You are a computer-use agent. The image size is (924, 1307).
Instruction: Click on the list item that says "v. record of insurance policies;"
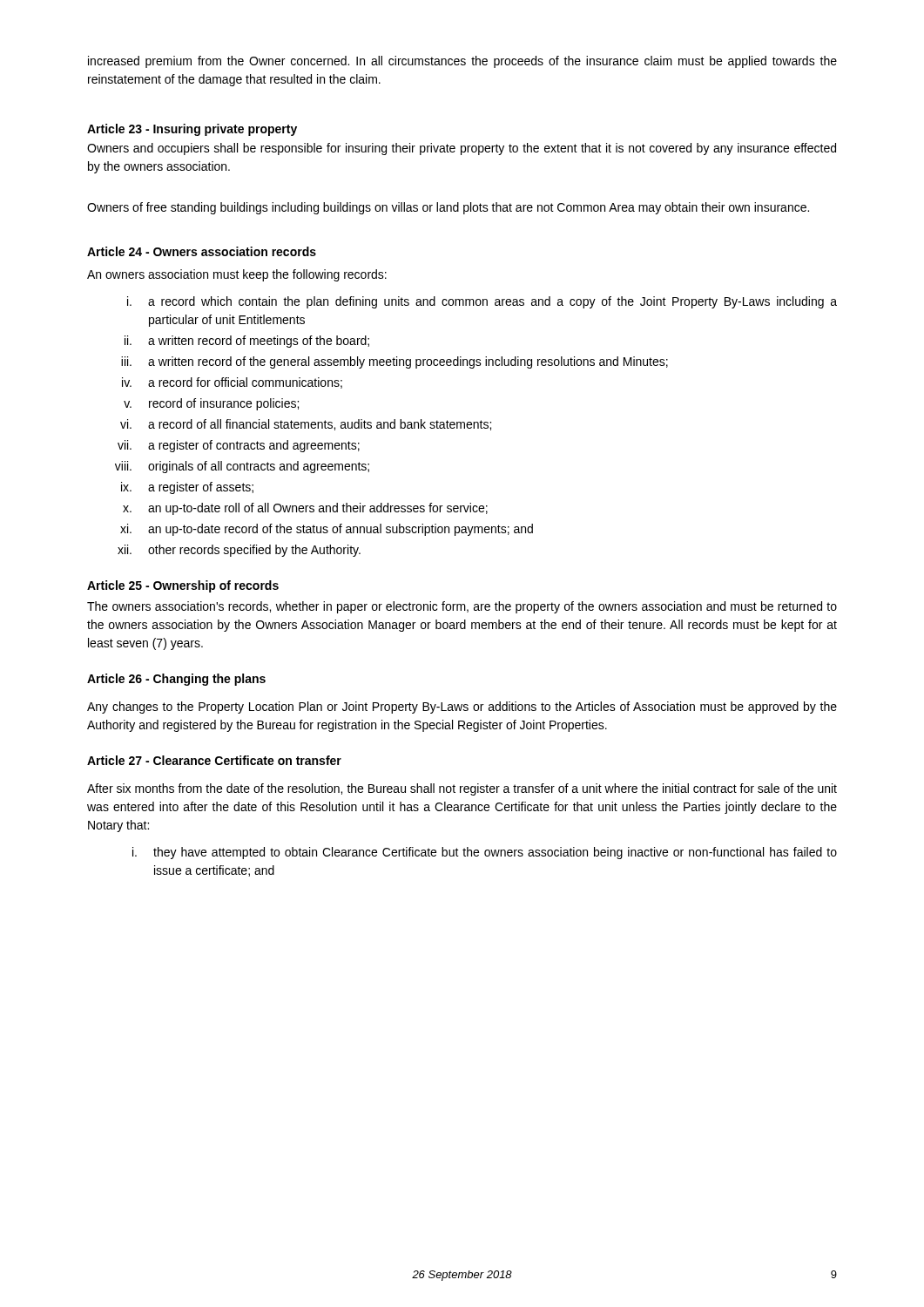211,404
